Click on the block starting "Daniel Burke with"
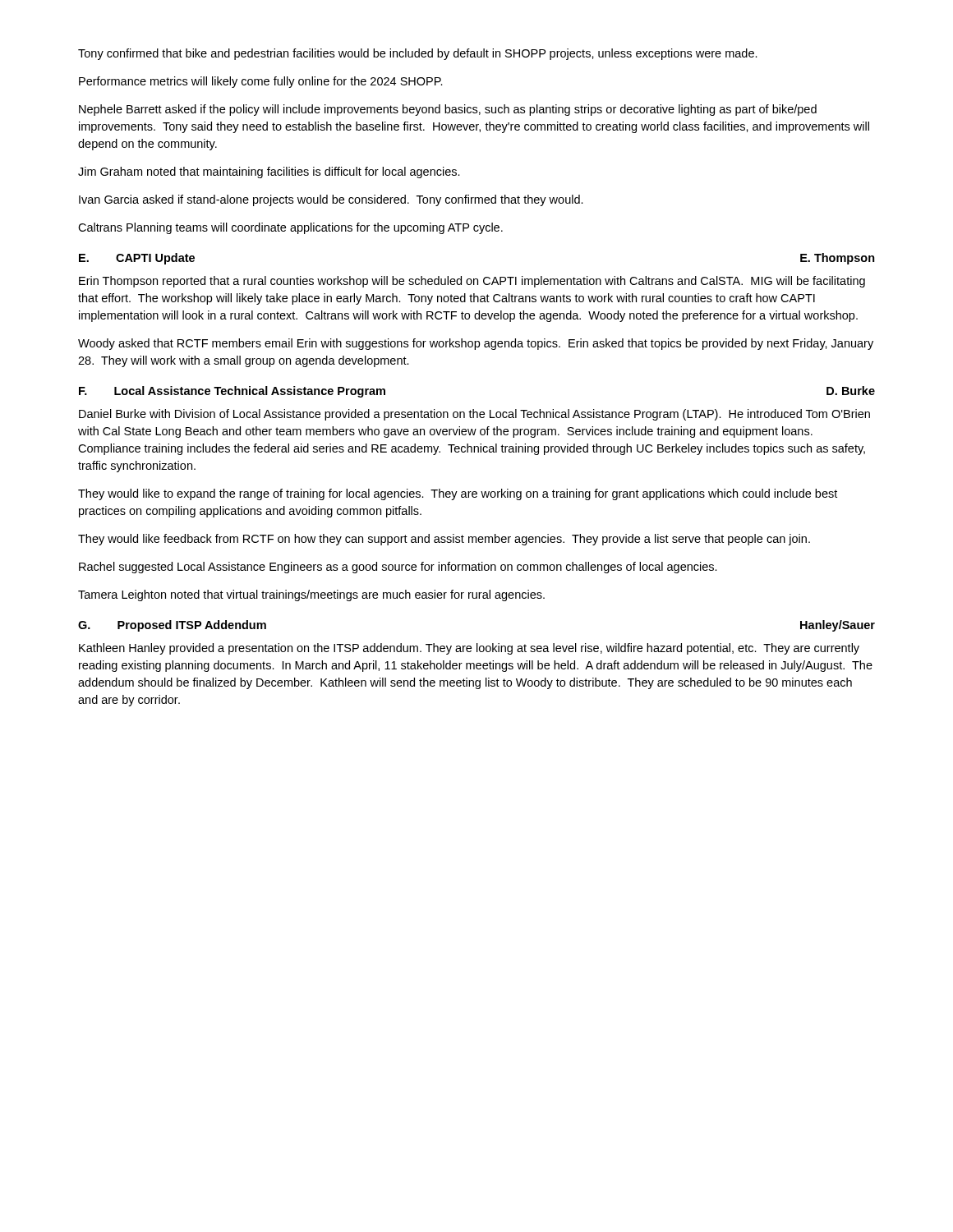Image resolution: width=953 pixels, height=1232 pixels. coord(474,440)
